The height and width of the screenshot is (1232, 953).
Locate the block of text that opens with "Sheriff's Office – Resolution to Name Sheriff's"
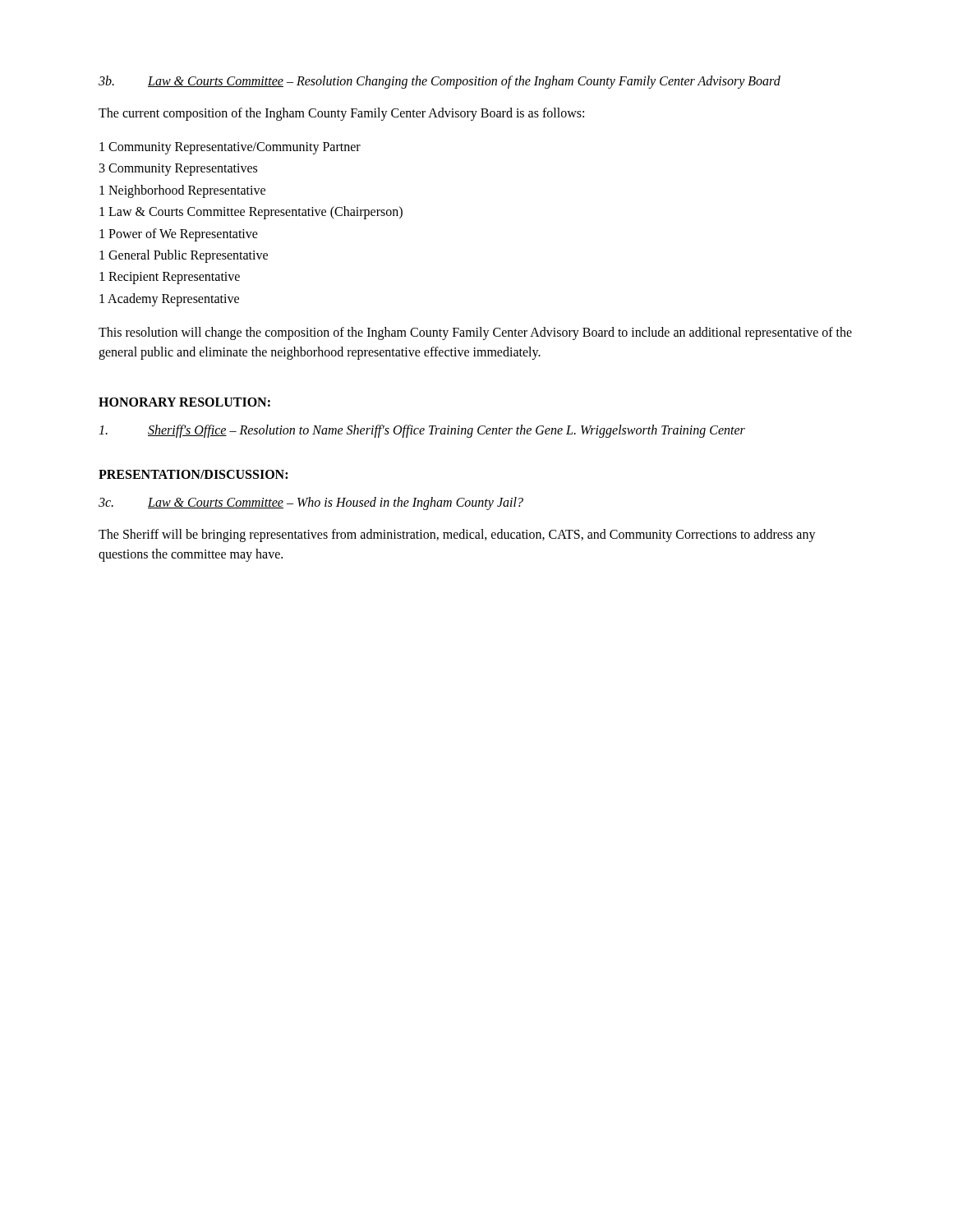422,430
